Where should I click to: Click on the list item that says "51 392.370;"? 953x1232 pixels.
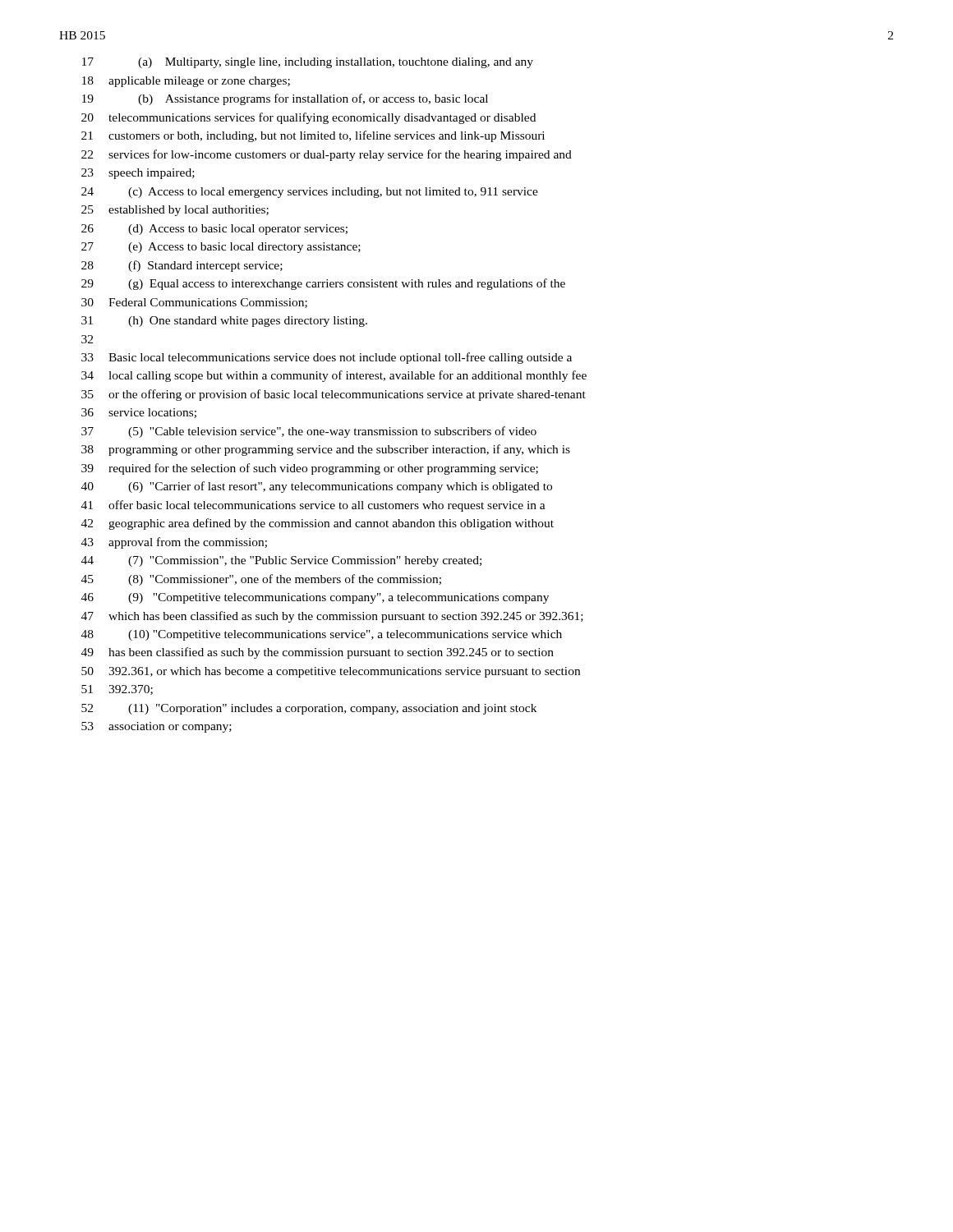(117, 690)
